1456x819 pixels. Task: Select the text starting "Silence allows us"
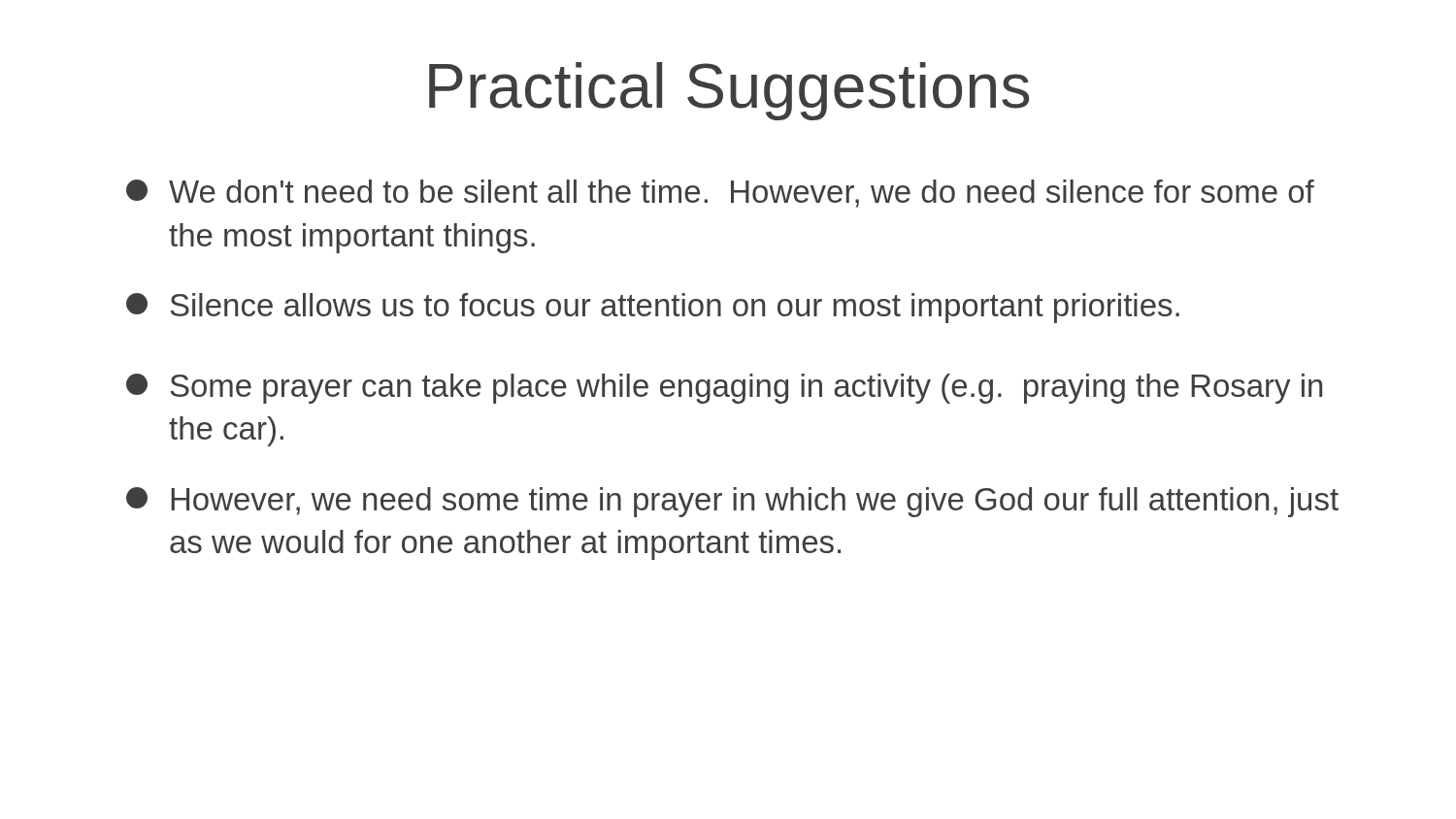click(x=743, y=306)
